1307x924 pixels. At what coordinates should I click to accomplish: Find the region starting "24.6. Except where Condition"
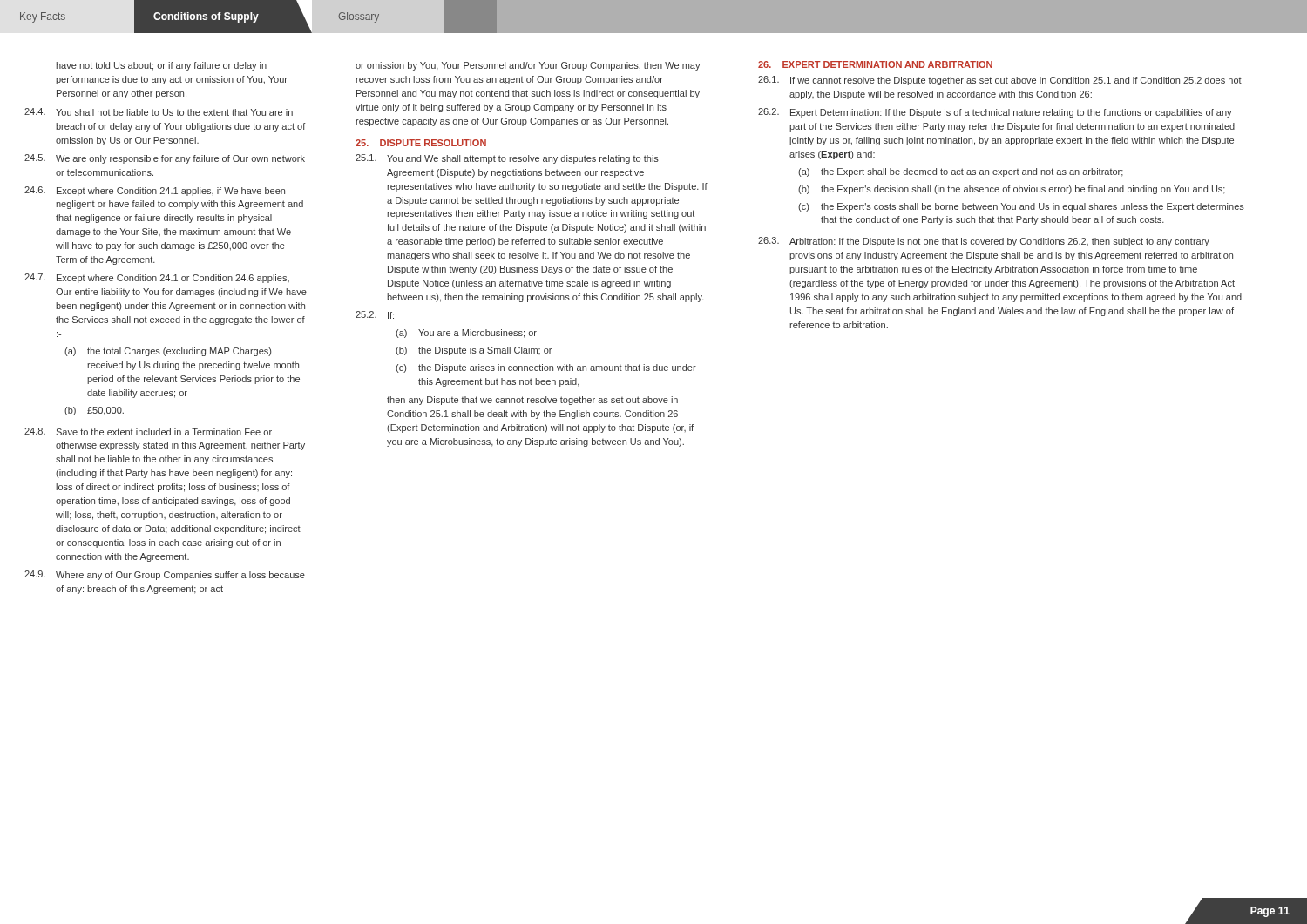[166, 226]
